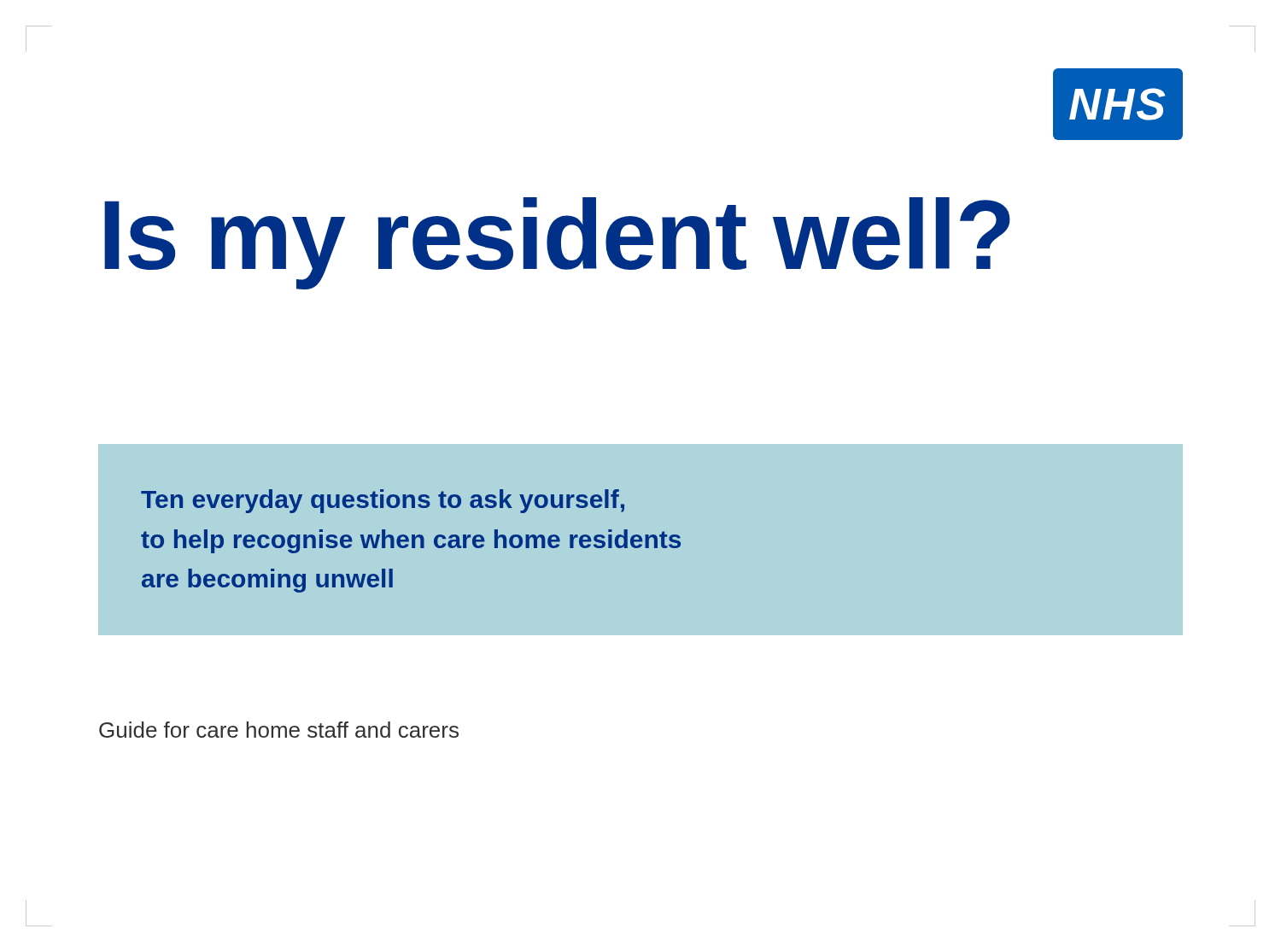The height and width of the screenshot is (952, 1281).
Task: Navigate to the block starting "Ten everyday questions"
Action: (x=640, y=539)
